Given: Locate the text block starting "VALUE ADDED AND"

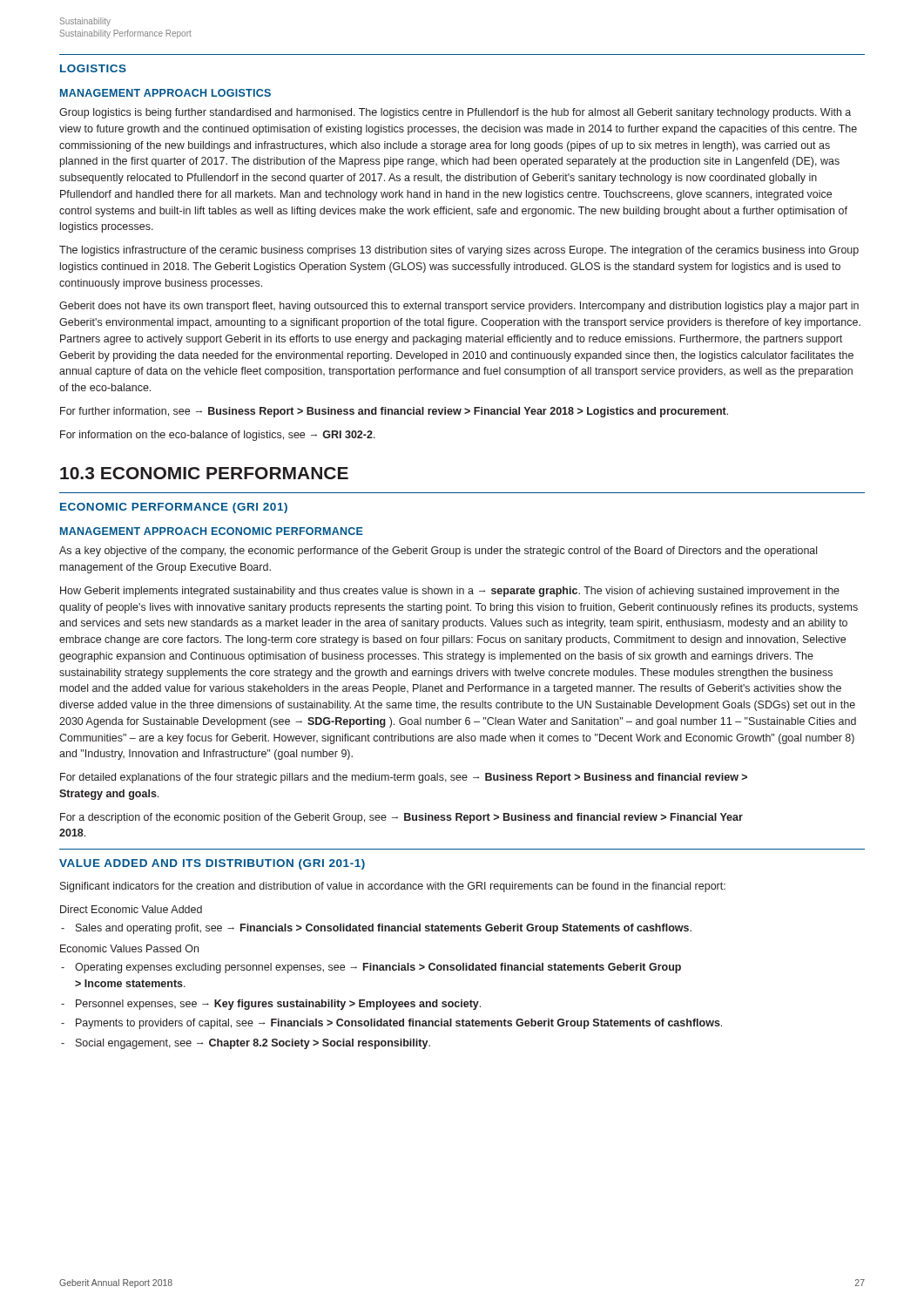Looking at the screenshot, I should 462,859.
